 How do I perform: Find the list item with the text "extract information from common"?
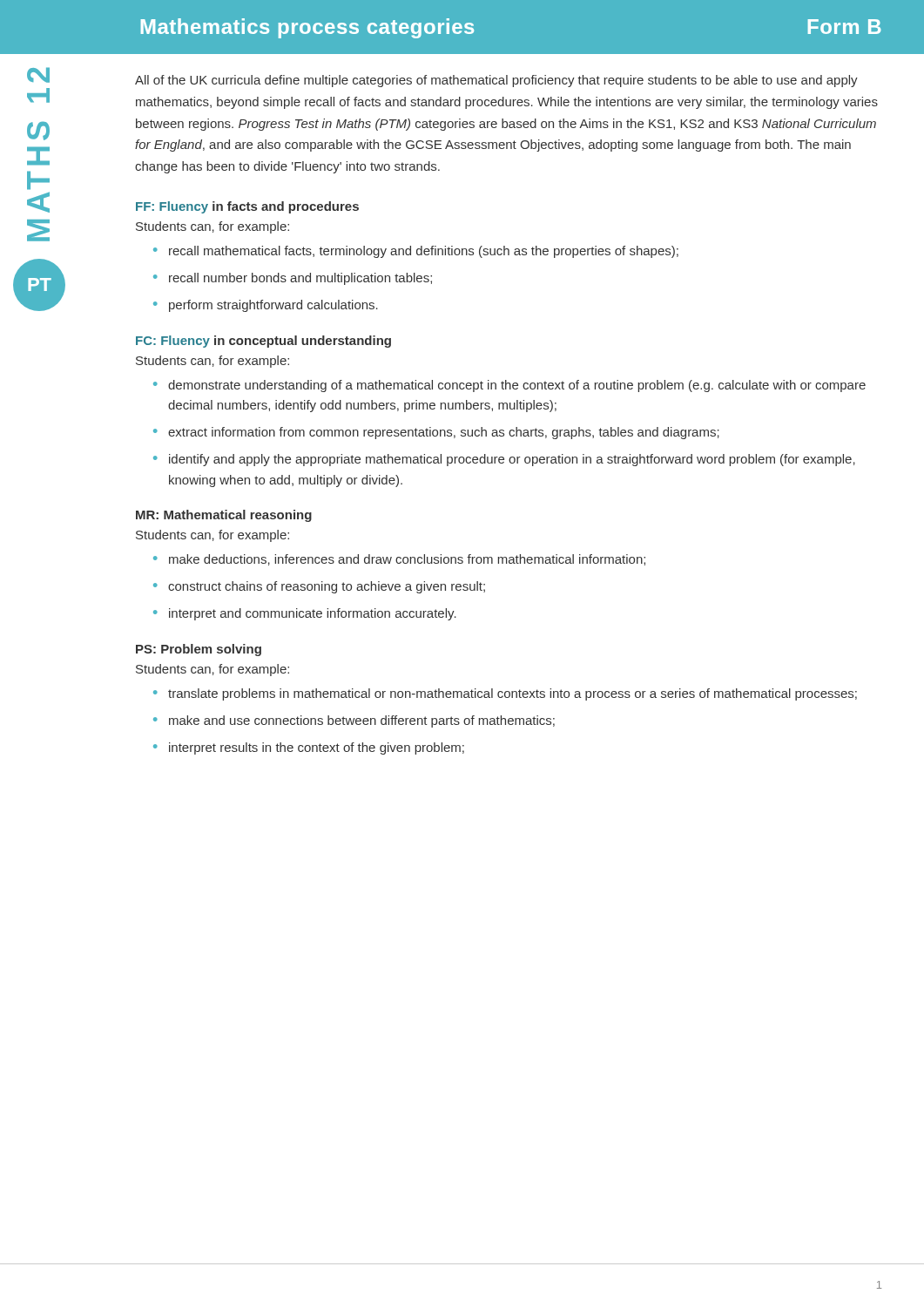(x=444, y=432)
